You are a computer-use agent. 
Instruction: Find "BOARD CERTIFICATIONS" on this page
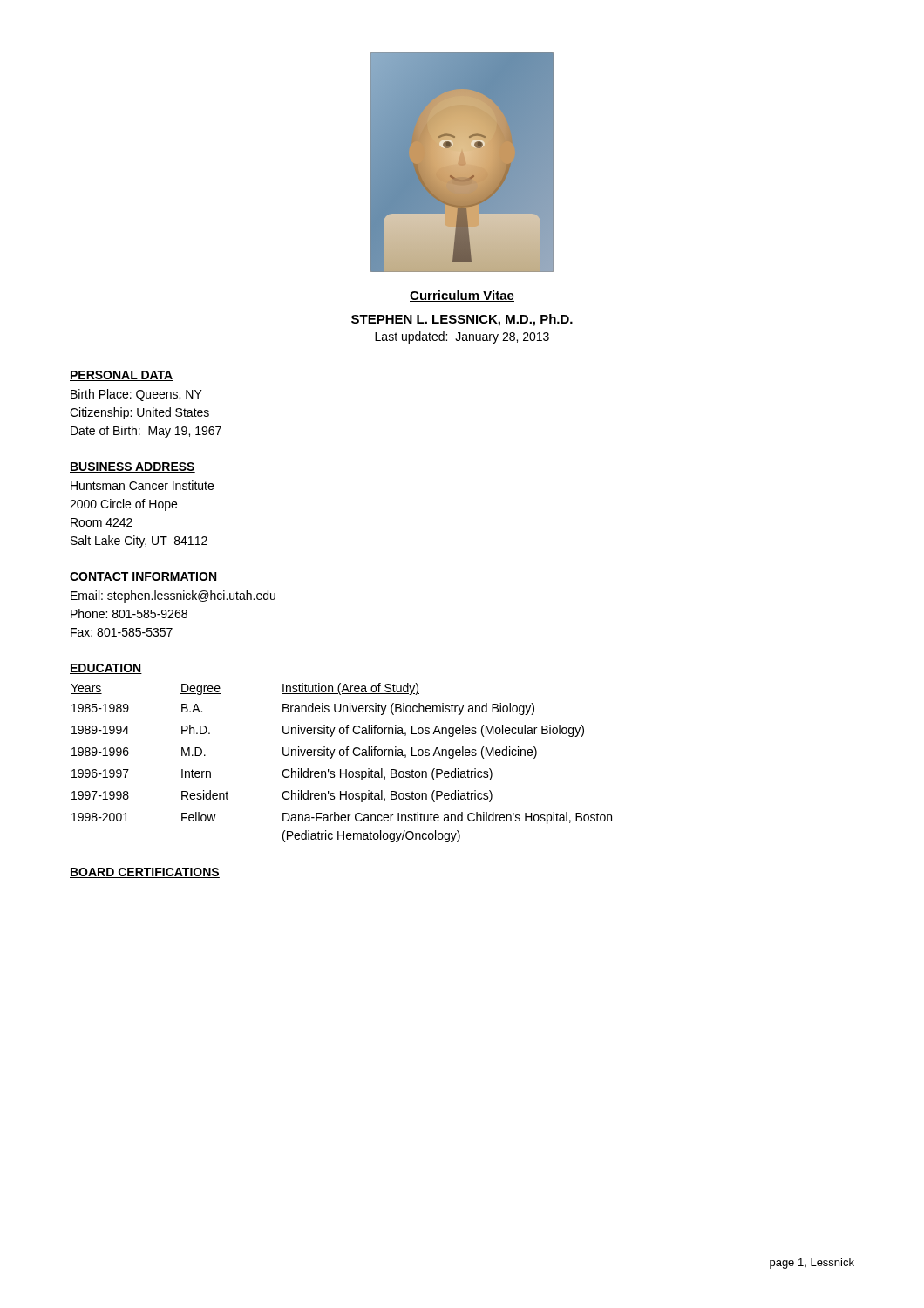click(x=145, y=872)
